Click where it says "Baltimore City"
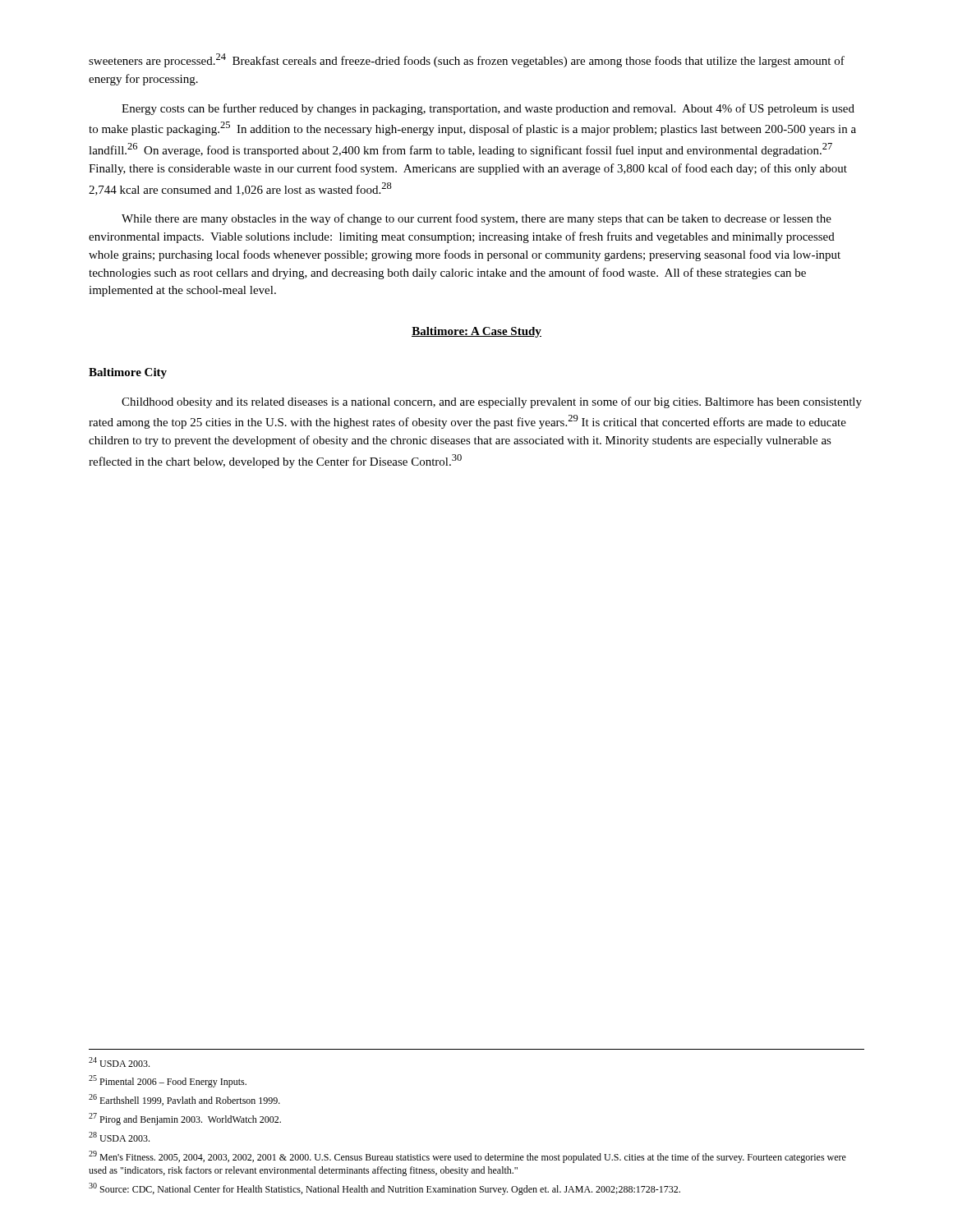This screenshot has width=953, height=1232. (128, 372)
